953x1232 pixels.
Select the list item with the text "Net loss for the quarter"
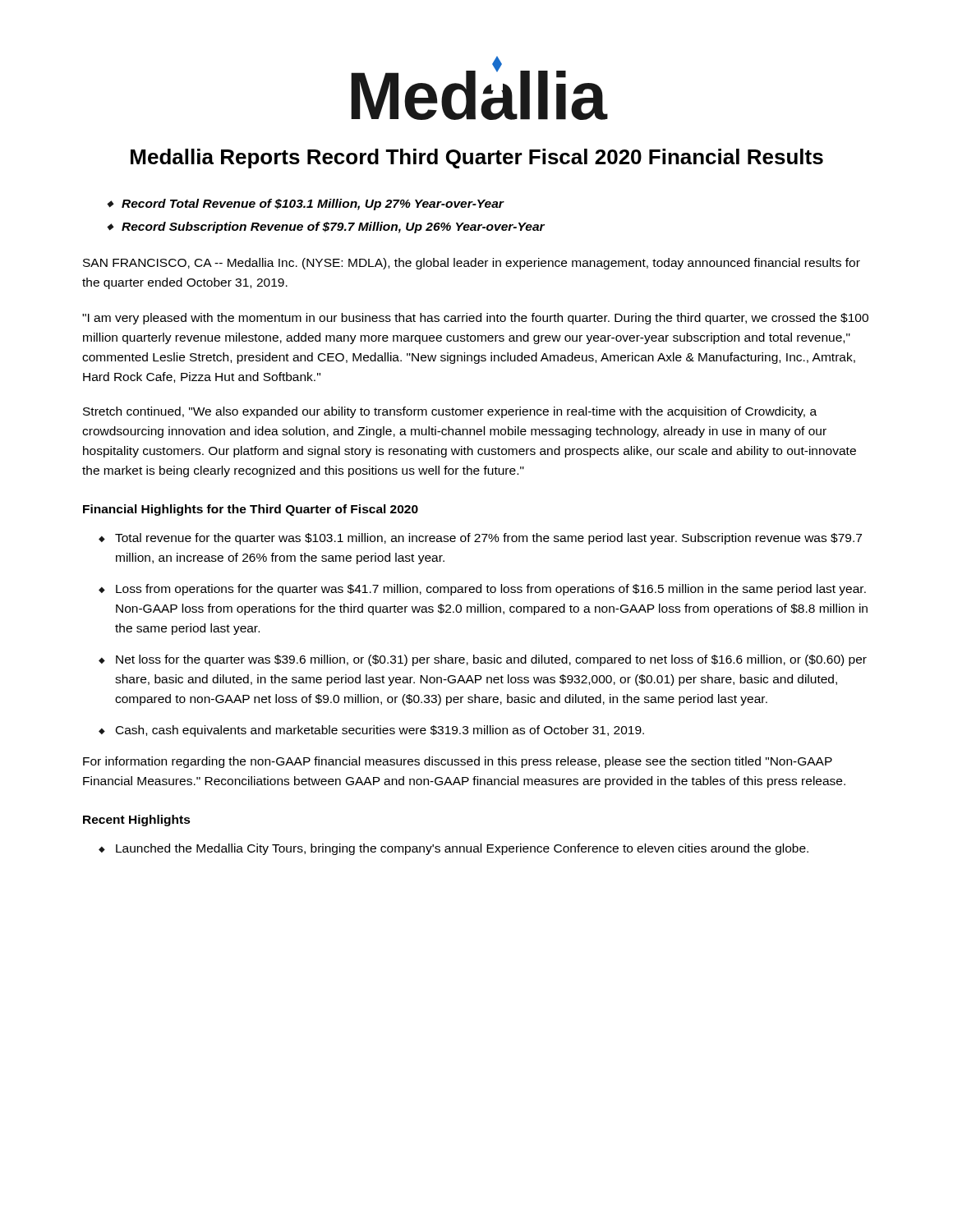click(493, 679)
